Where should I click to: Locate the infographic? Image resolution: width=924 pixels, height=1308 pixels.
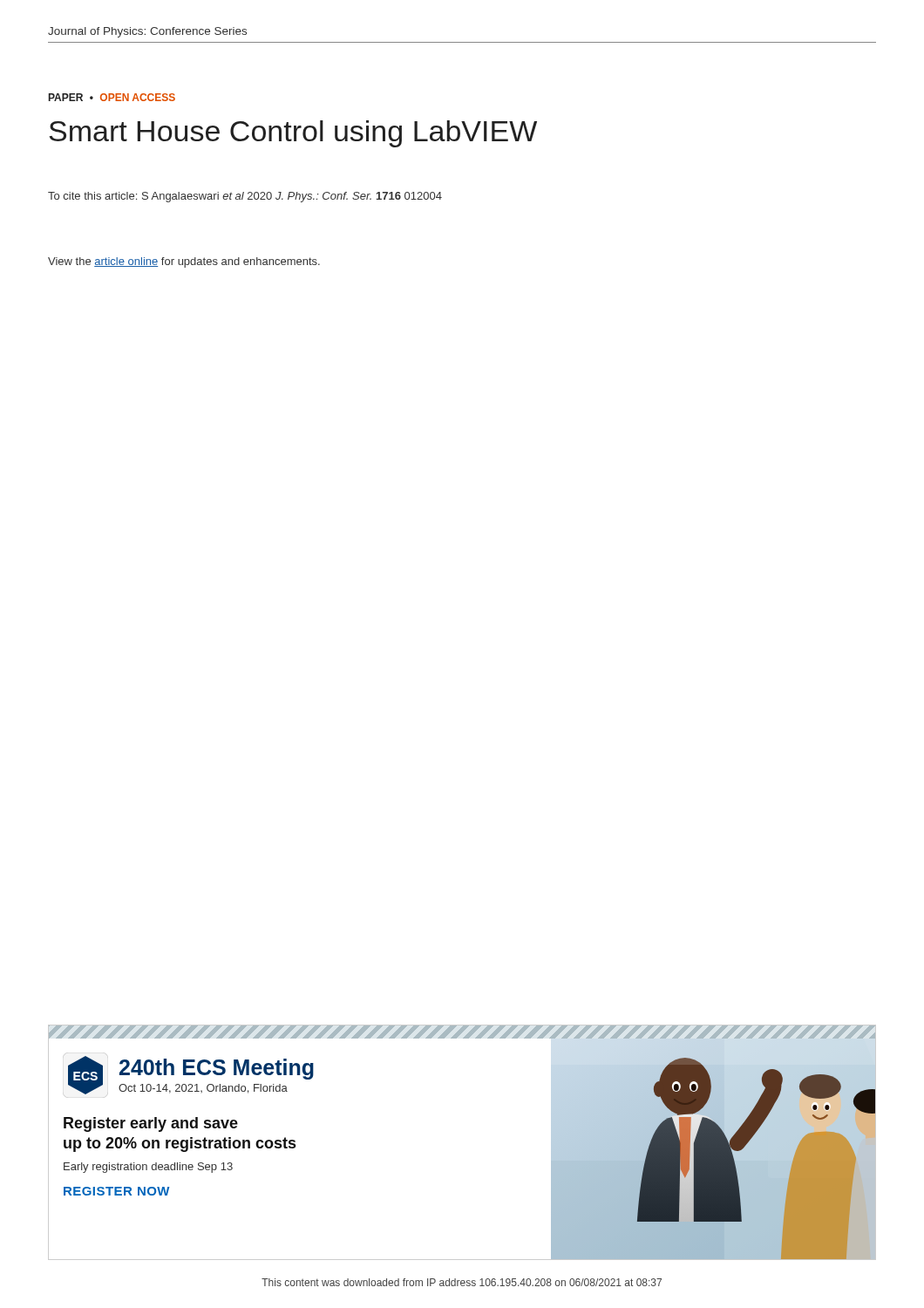point(462,1142)
